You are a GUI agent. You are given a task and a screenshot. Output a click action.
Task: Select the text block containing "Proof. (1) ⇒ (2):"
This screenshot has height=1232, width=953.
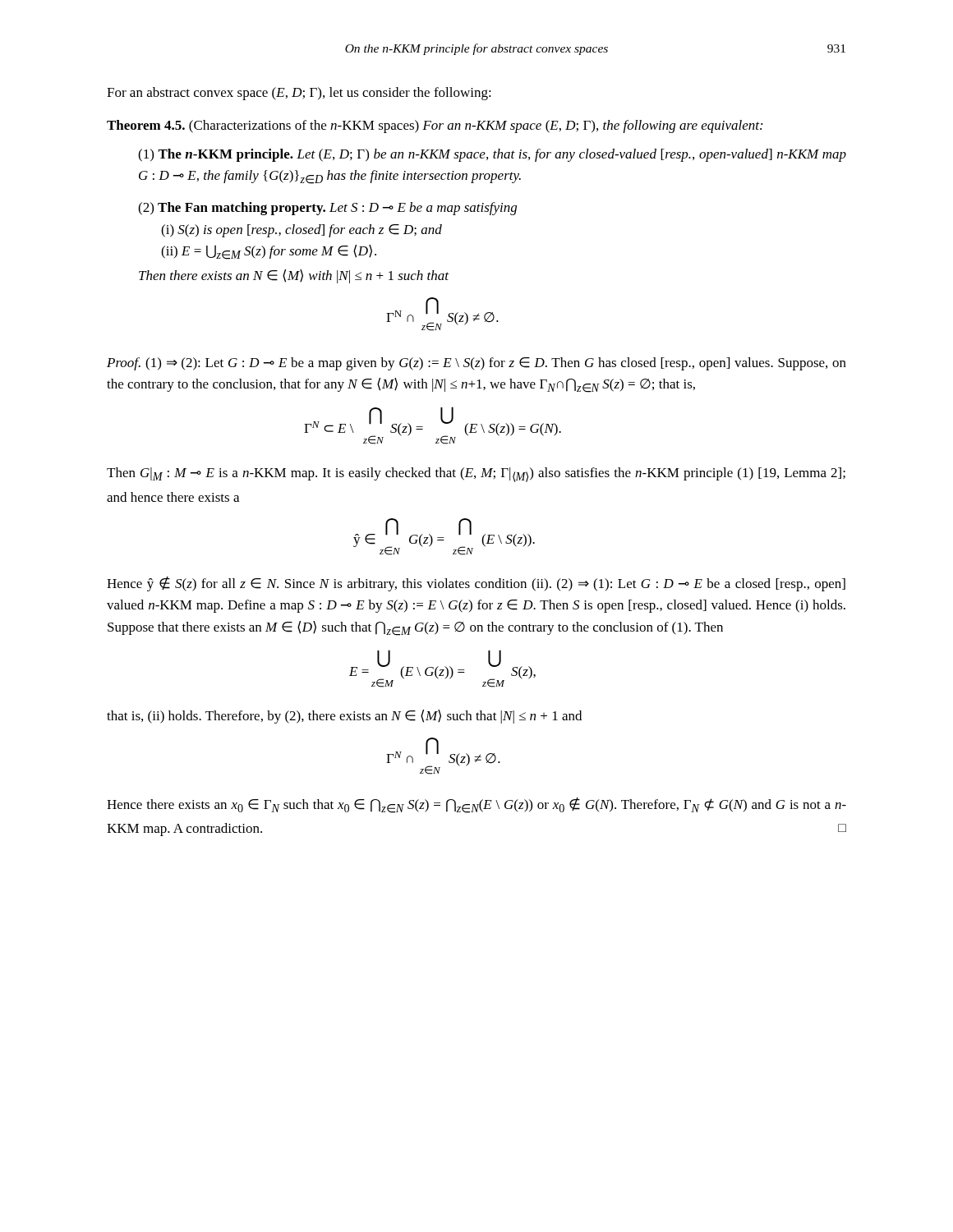476,375
